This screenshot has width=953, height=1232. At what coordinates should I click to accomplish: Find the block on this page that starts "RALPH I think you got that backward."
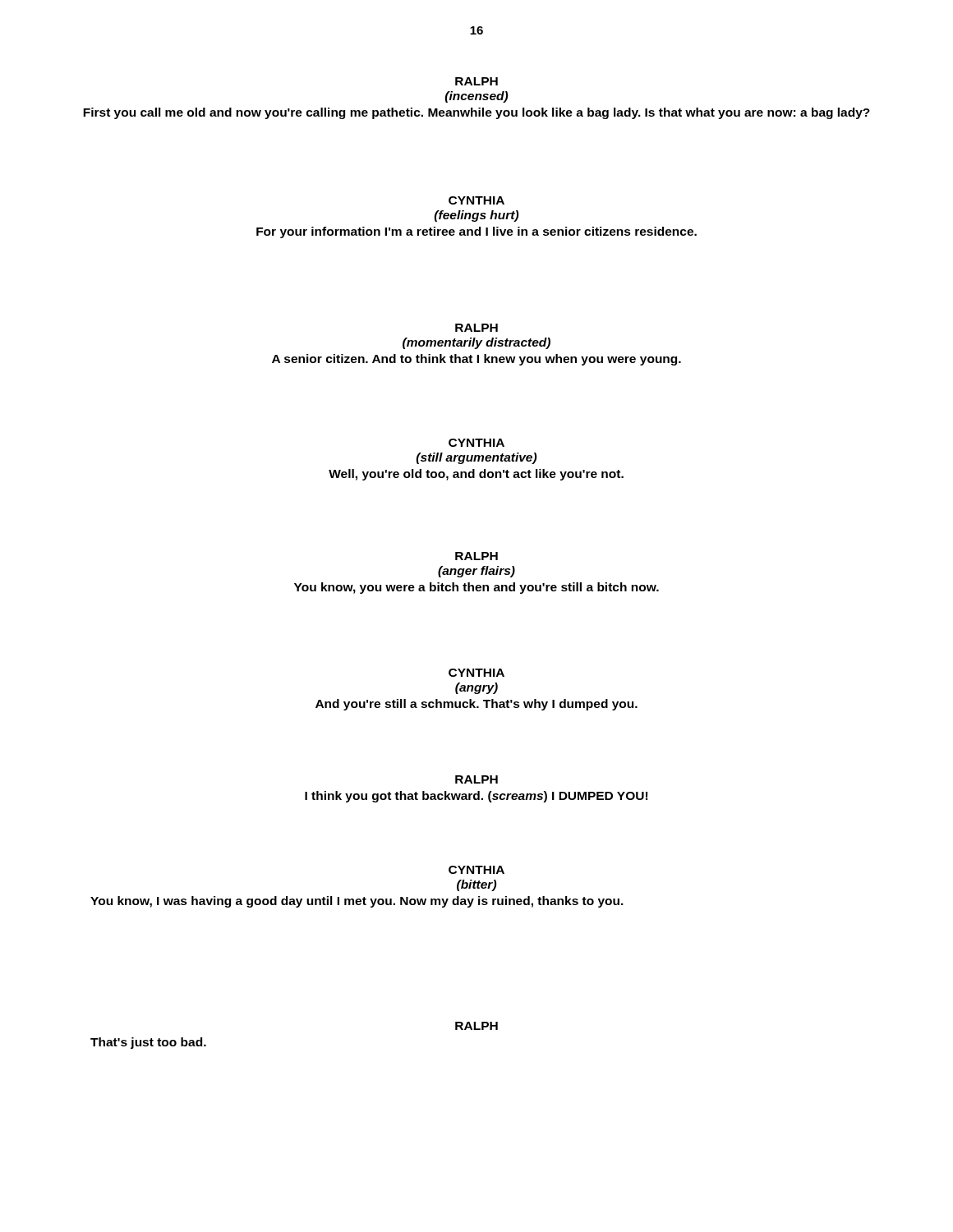476,789
